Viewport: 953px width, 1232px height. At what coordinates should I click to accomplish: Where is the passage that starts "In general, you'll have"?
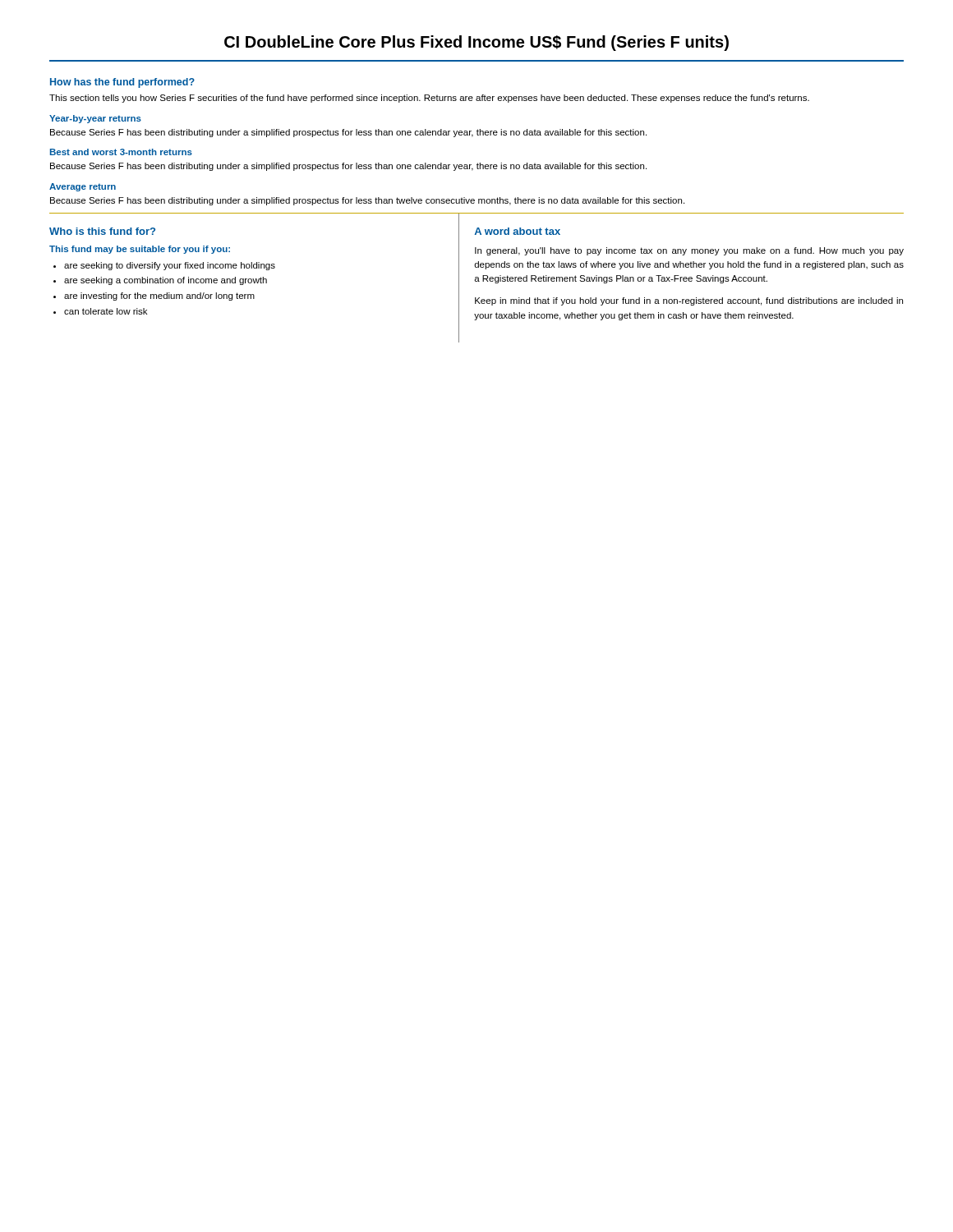click(689, 264)
